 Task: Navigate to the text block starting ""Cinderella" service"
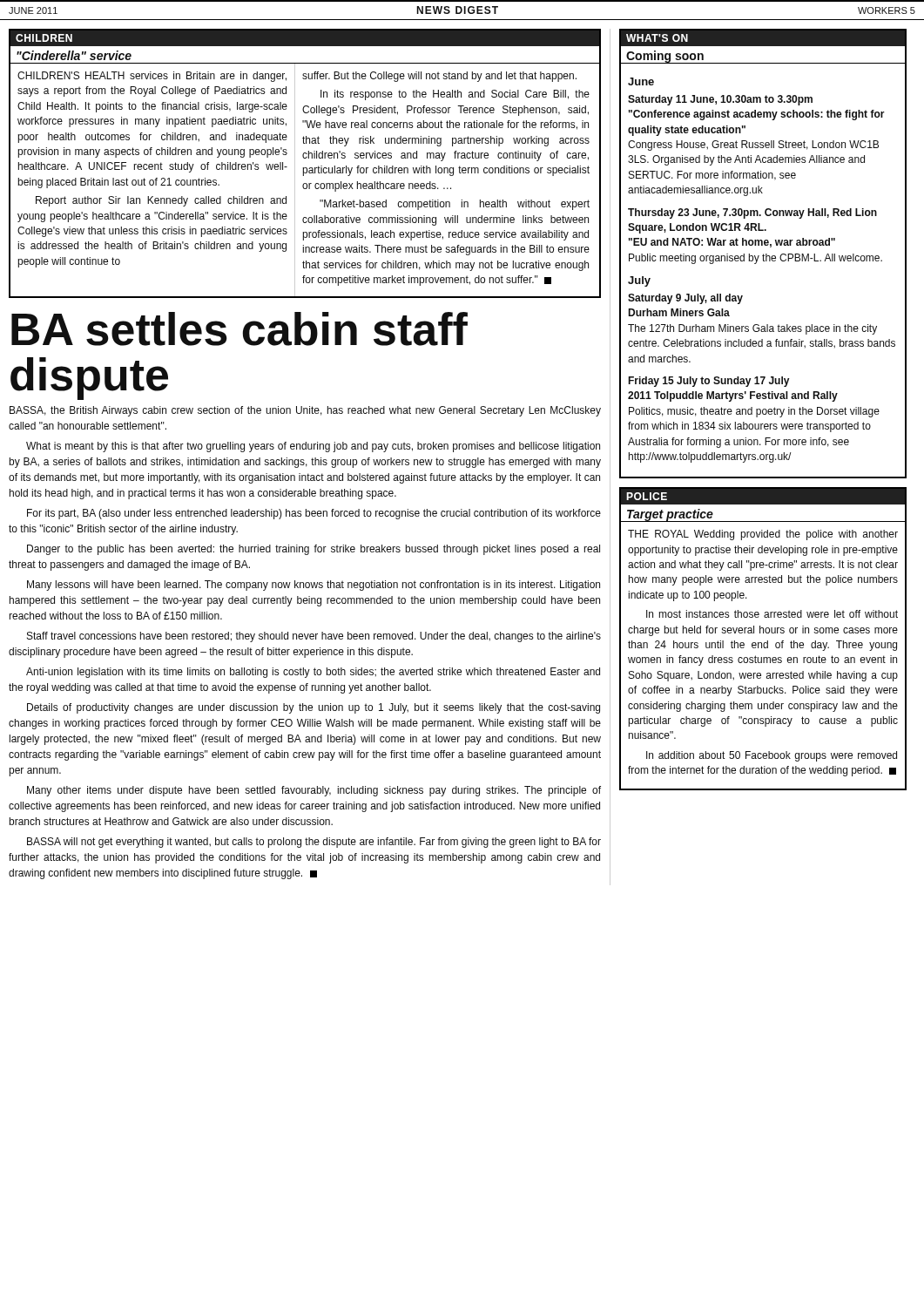click(x=74, y=56)
